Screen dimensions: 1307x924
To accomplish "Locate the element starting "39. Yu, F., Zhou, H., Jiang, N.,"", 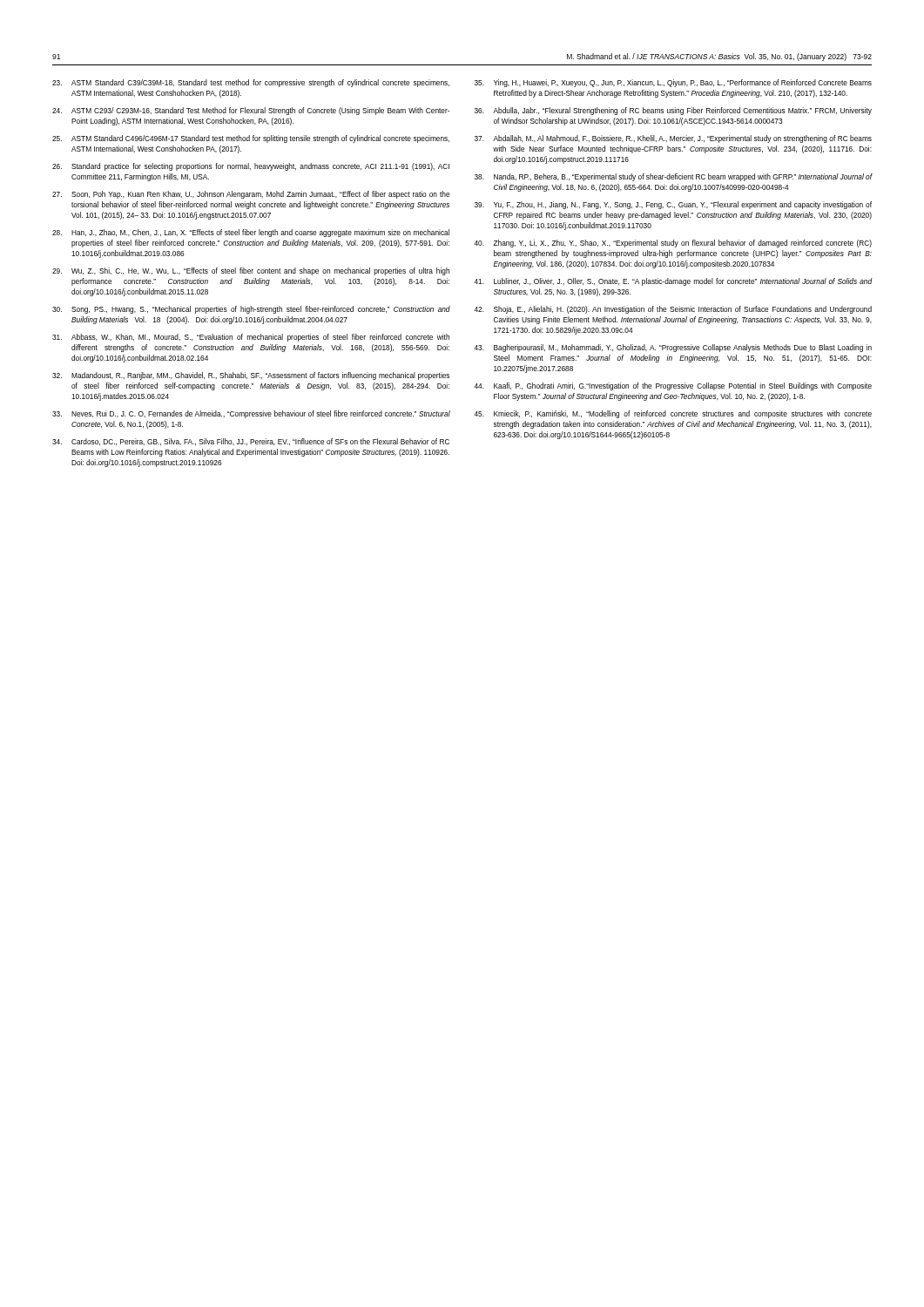I will [x=673, y=215].
